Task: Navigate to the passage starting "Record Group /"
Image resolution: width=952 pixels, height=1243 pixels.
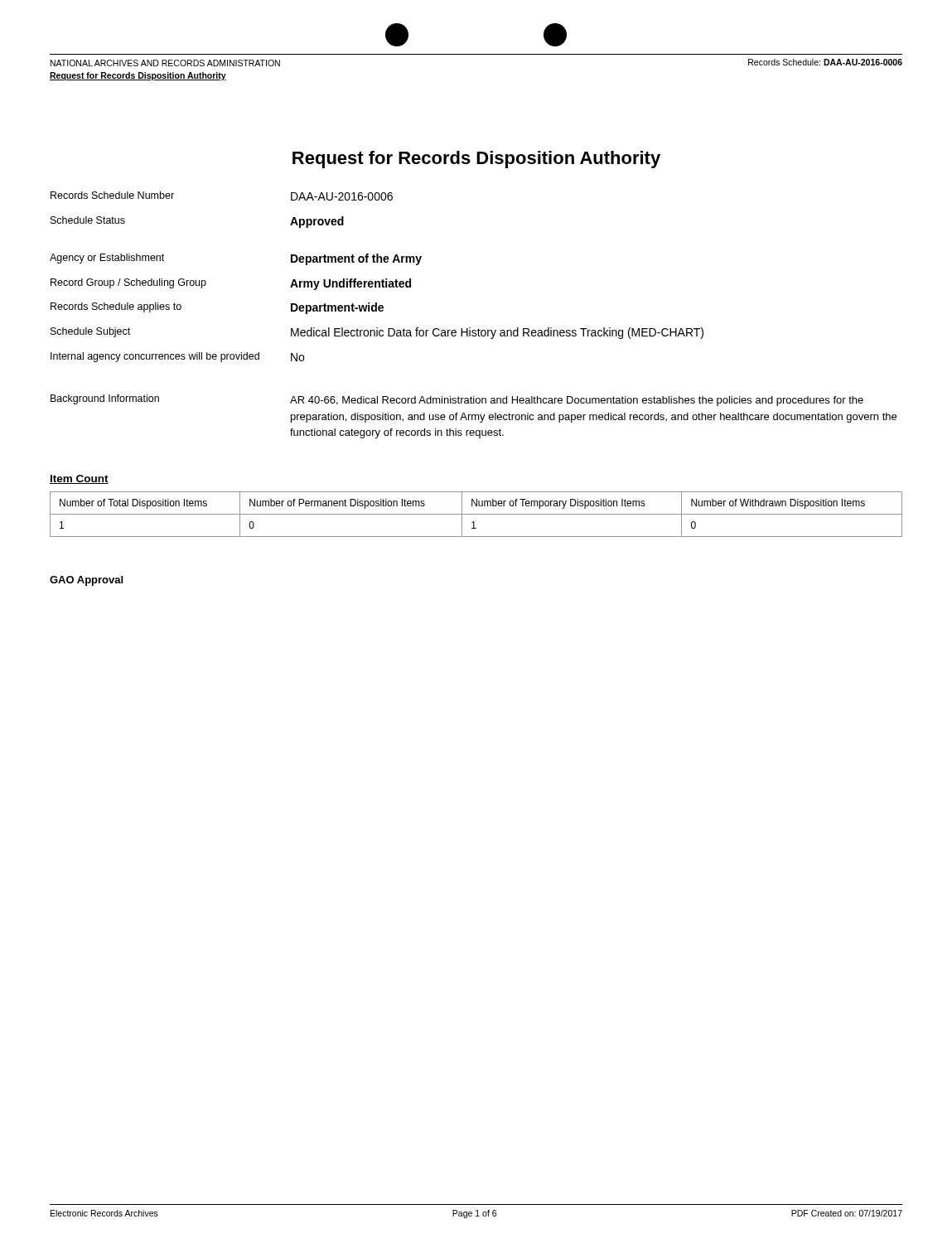Action: [130, 284]
